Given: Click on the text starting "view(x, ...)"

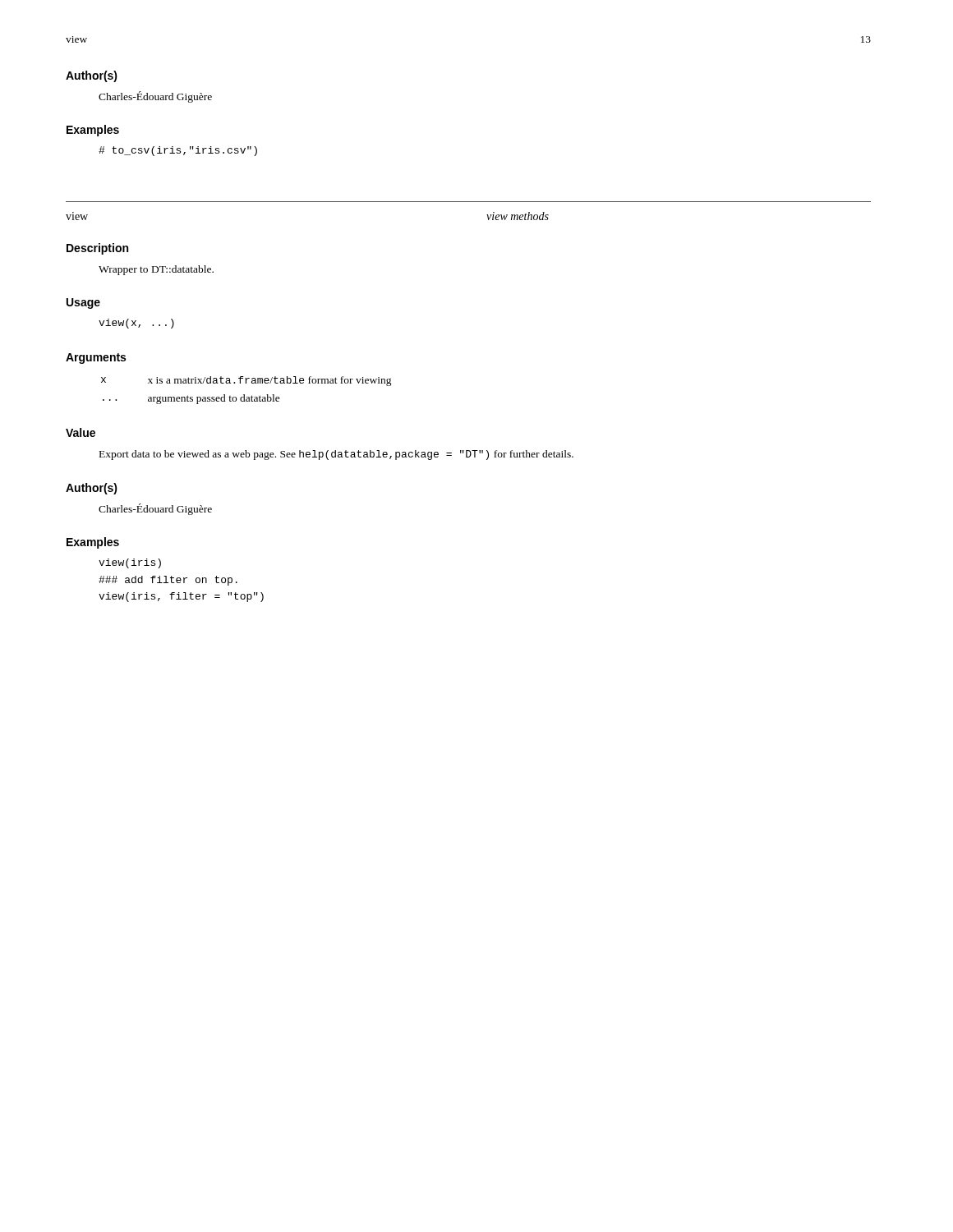Looking at the screenshot, I should point(137,323).
